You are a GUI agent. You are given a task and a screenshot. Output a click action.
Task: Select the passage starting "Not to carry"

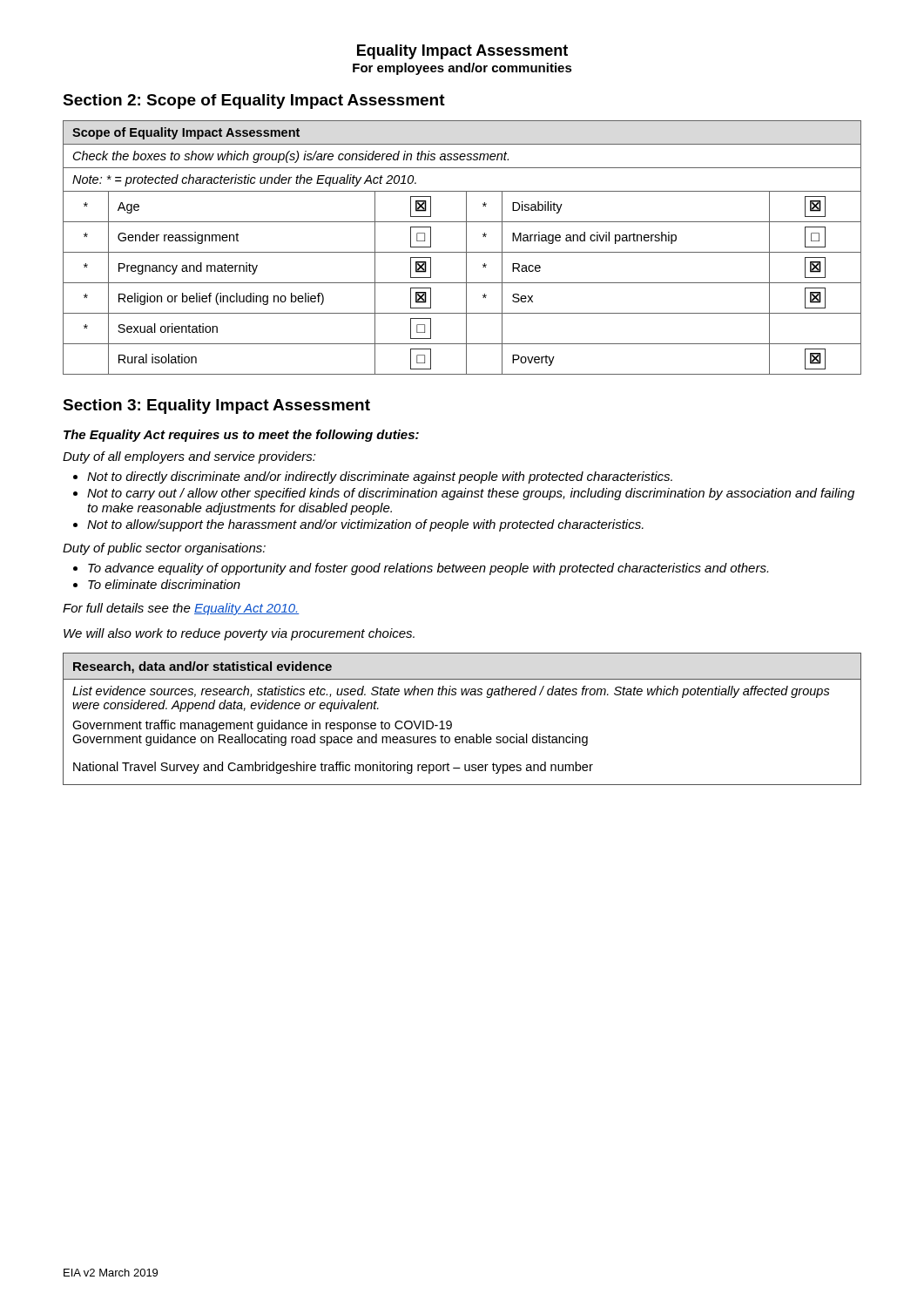pos(462,500)
